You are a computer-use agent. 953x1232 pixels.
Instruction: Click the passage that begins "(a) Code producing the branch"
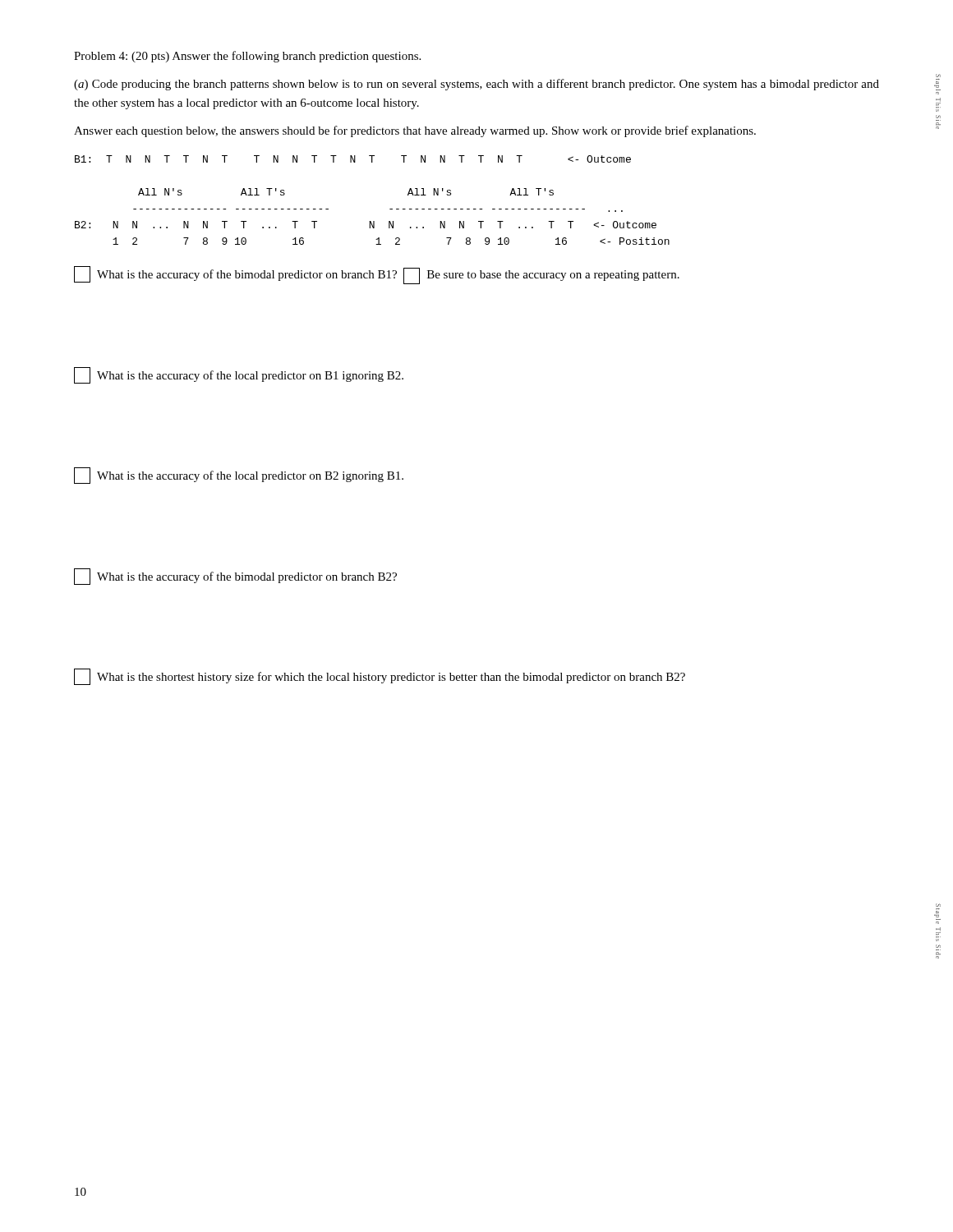(x=476, y=93)
